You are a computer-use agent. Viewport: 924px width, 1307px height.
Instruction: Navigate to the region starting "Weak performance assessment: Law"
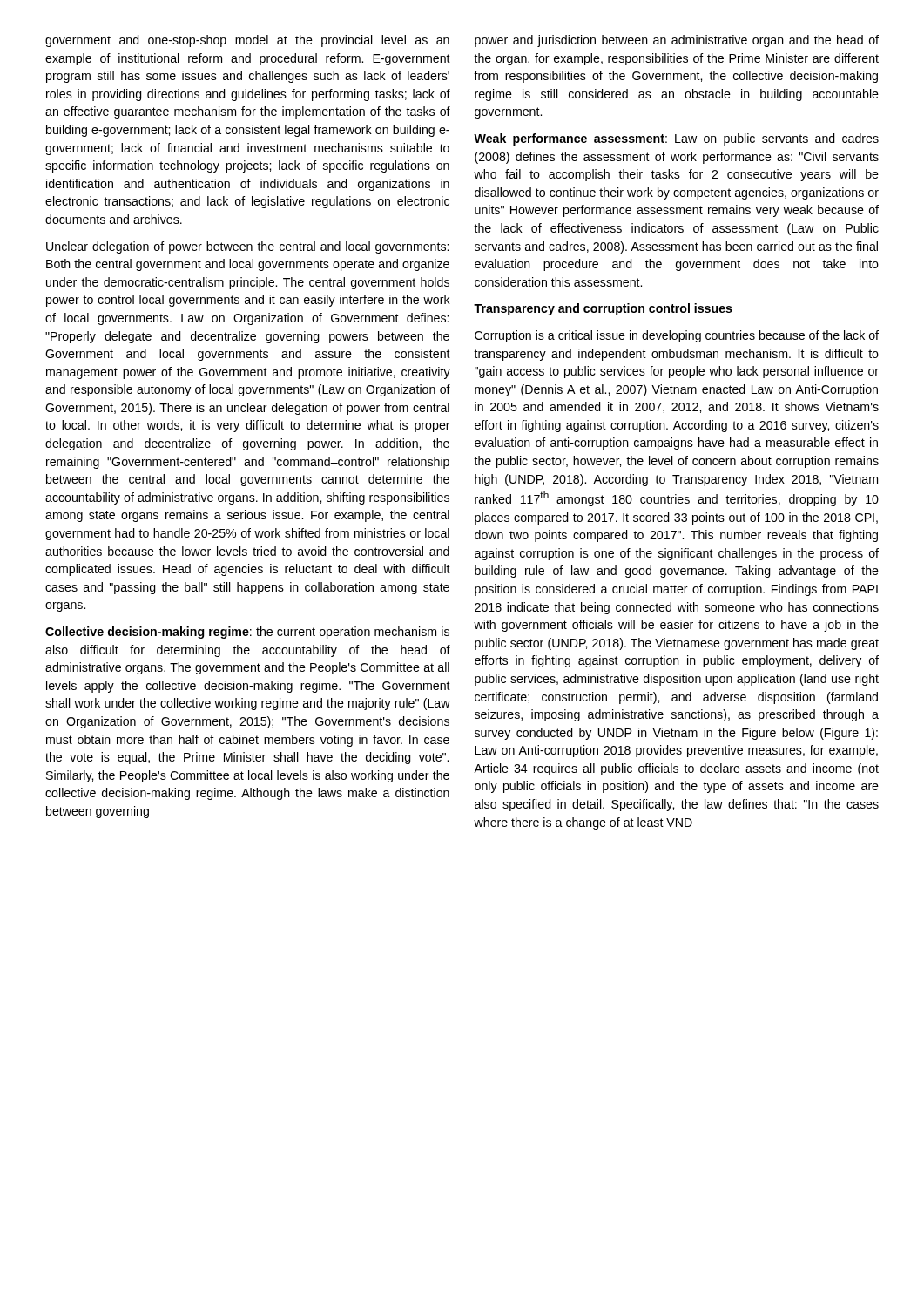coord(676,211)
